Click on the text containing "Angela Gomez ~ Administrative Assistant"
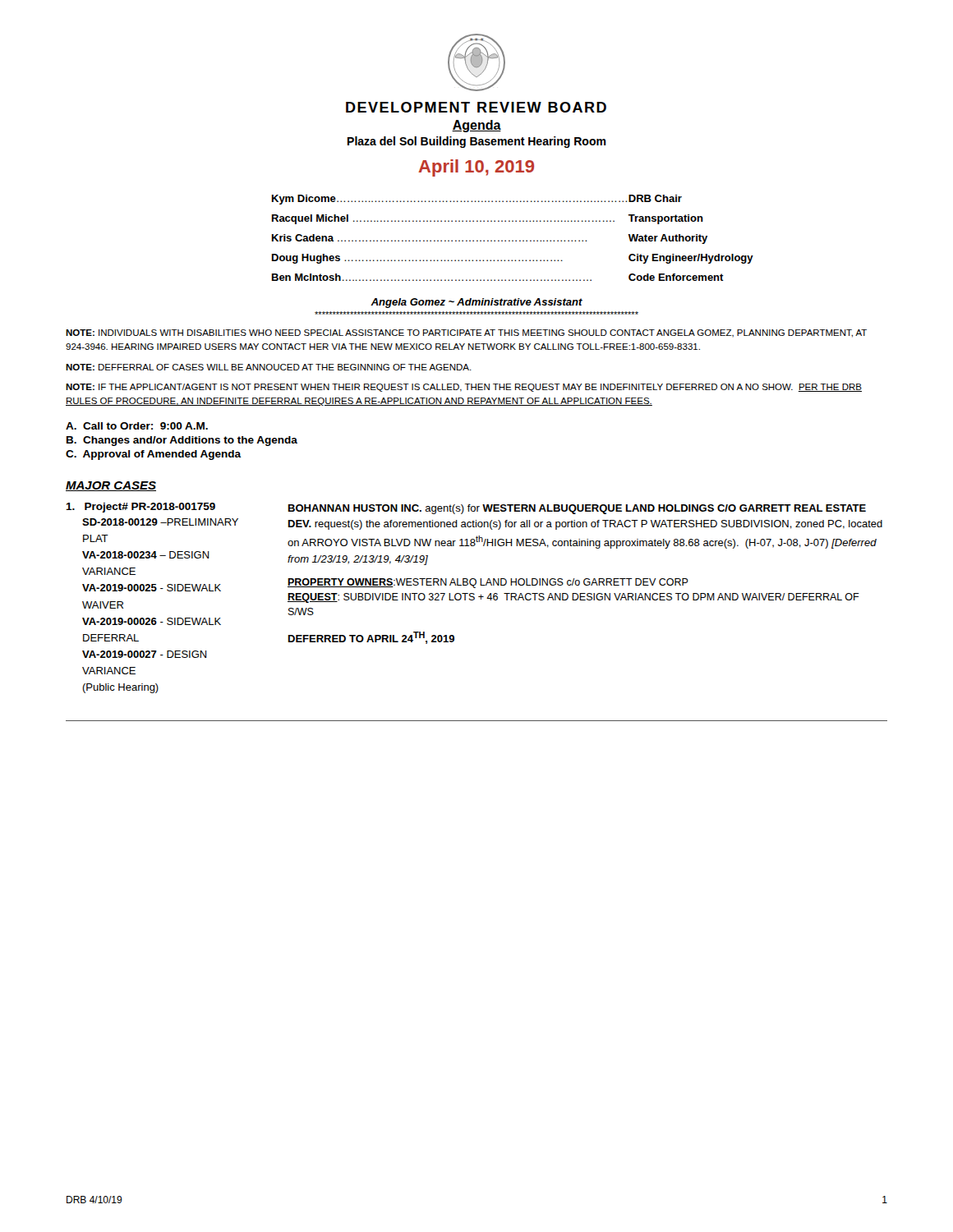953x1232 pixels. click(476, 302)
